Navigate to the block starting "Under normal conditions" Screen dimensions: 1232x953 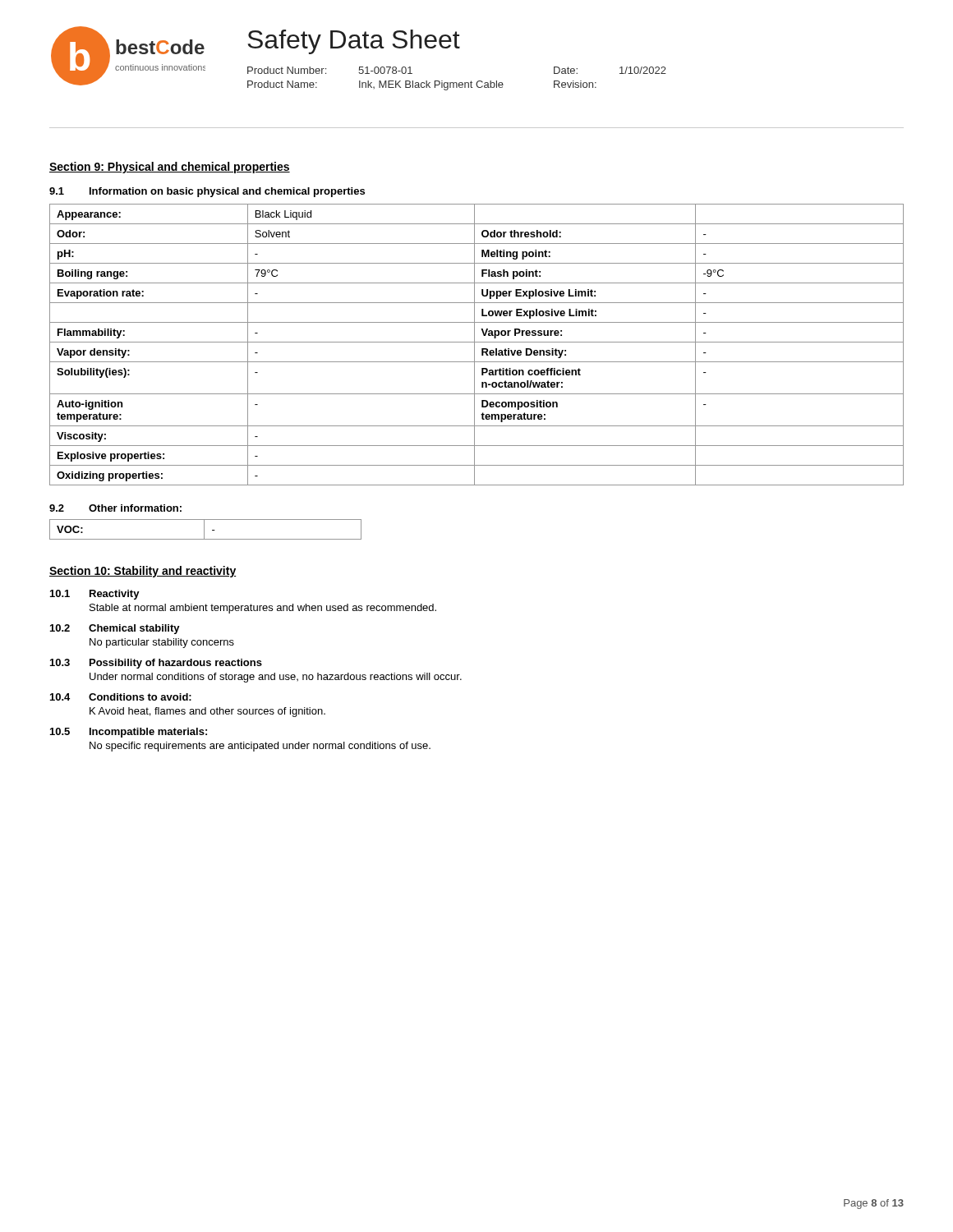pos(275,676)
